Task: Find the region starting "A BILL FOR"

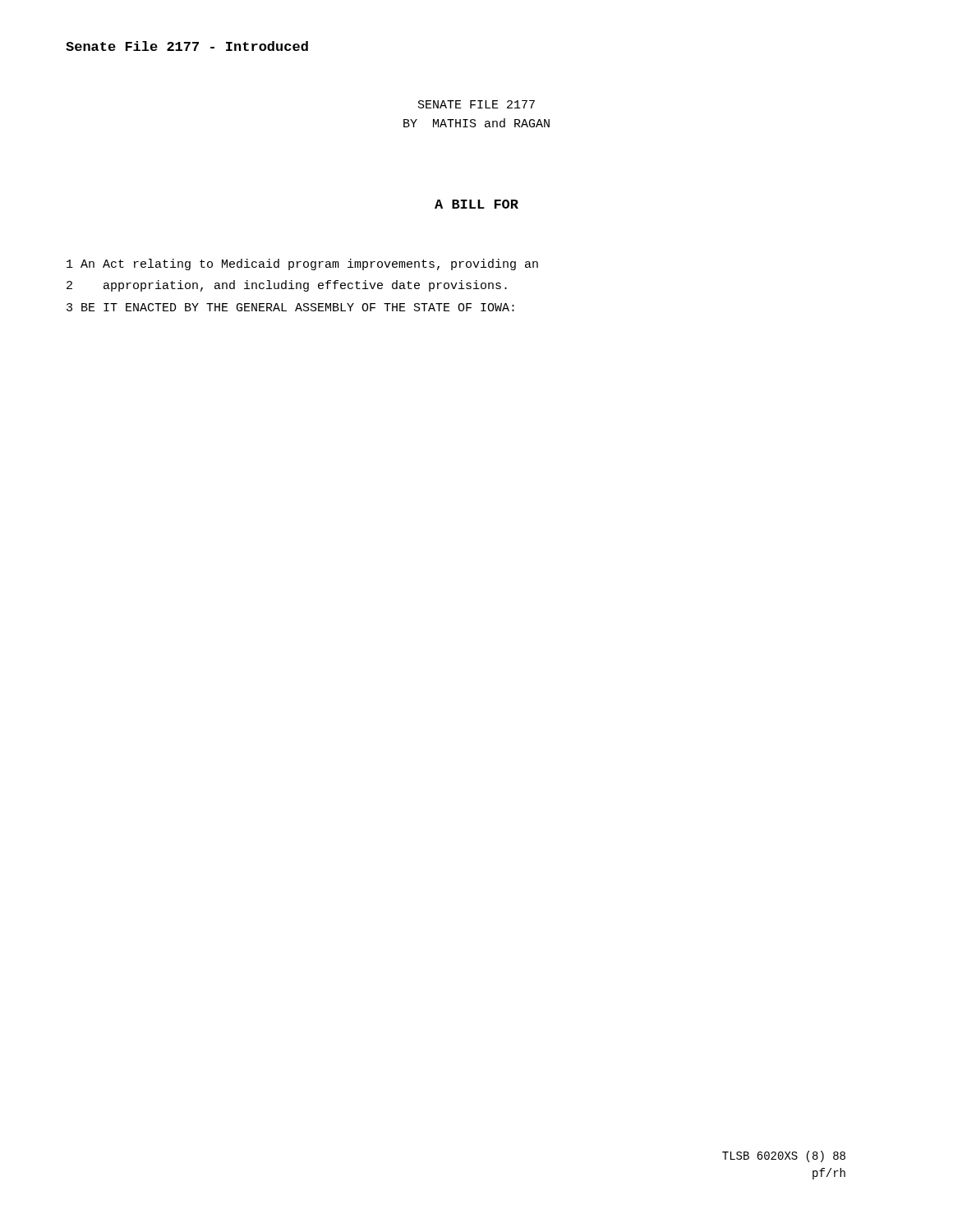Action: (x=476, y=205)
